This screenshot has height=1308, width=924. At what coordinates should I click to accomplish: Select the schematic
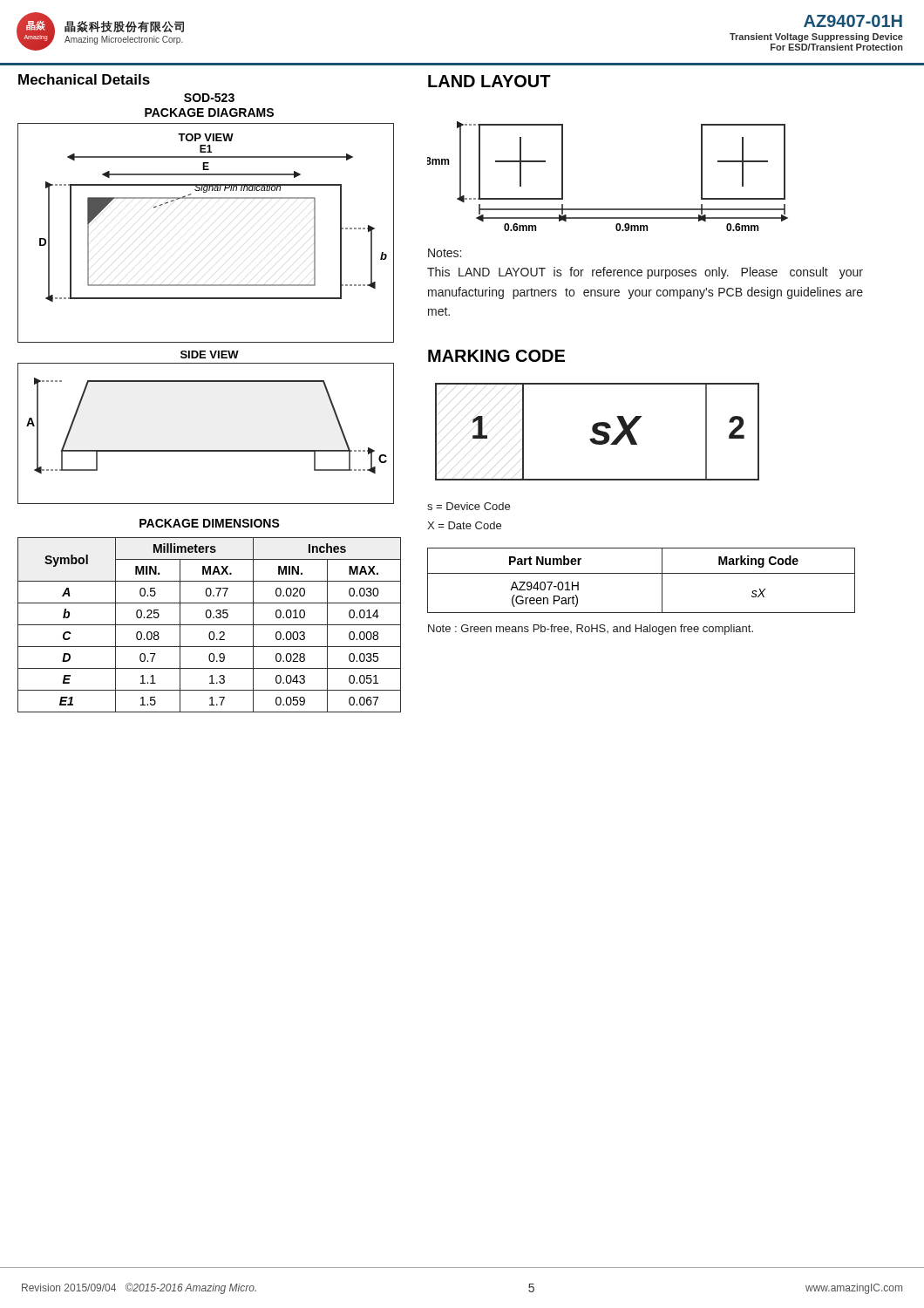(x=665, y=433)
